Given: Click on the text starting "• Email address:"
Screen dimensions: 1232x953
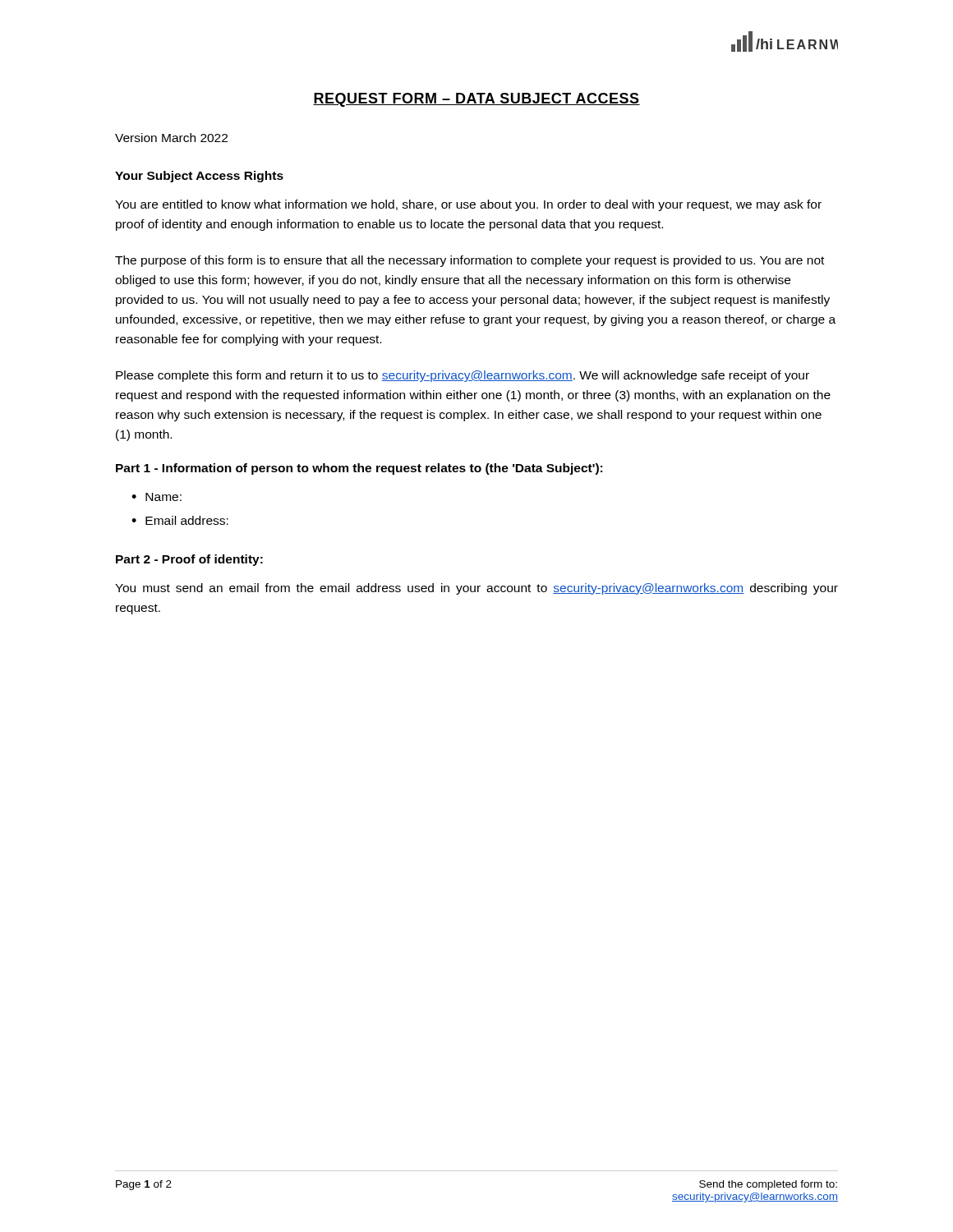Looking at the screenshot, I should click(x=180, y=522).
